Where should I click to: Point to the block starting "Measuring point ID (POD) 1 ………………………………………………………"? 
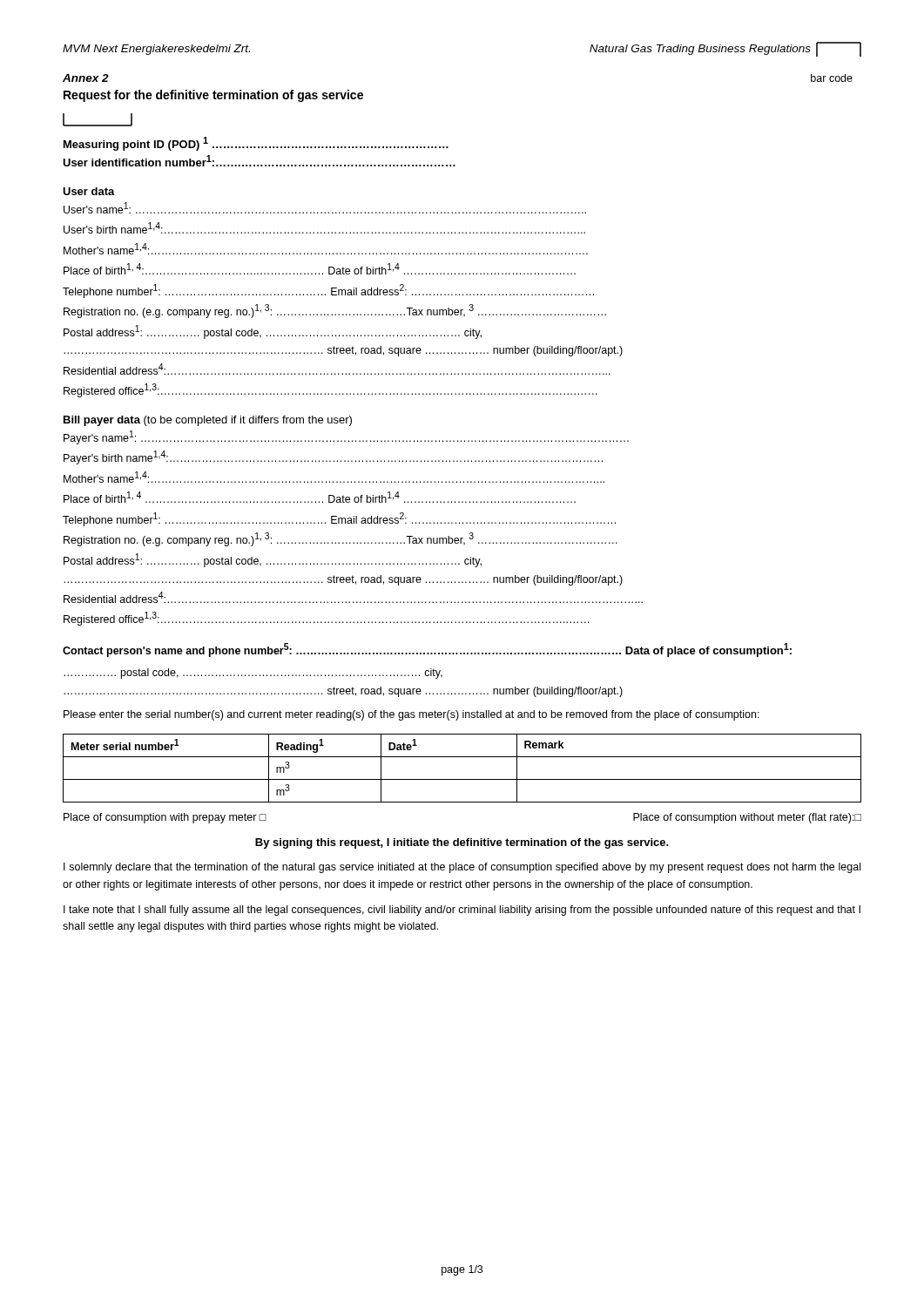(x=256, y=144)
